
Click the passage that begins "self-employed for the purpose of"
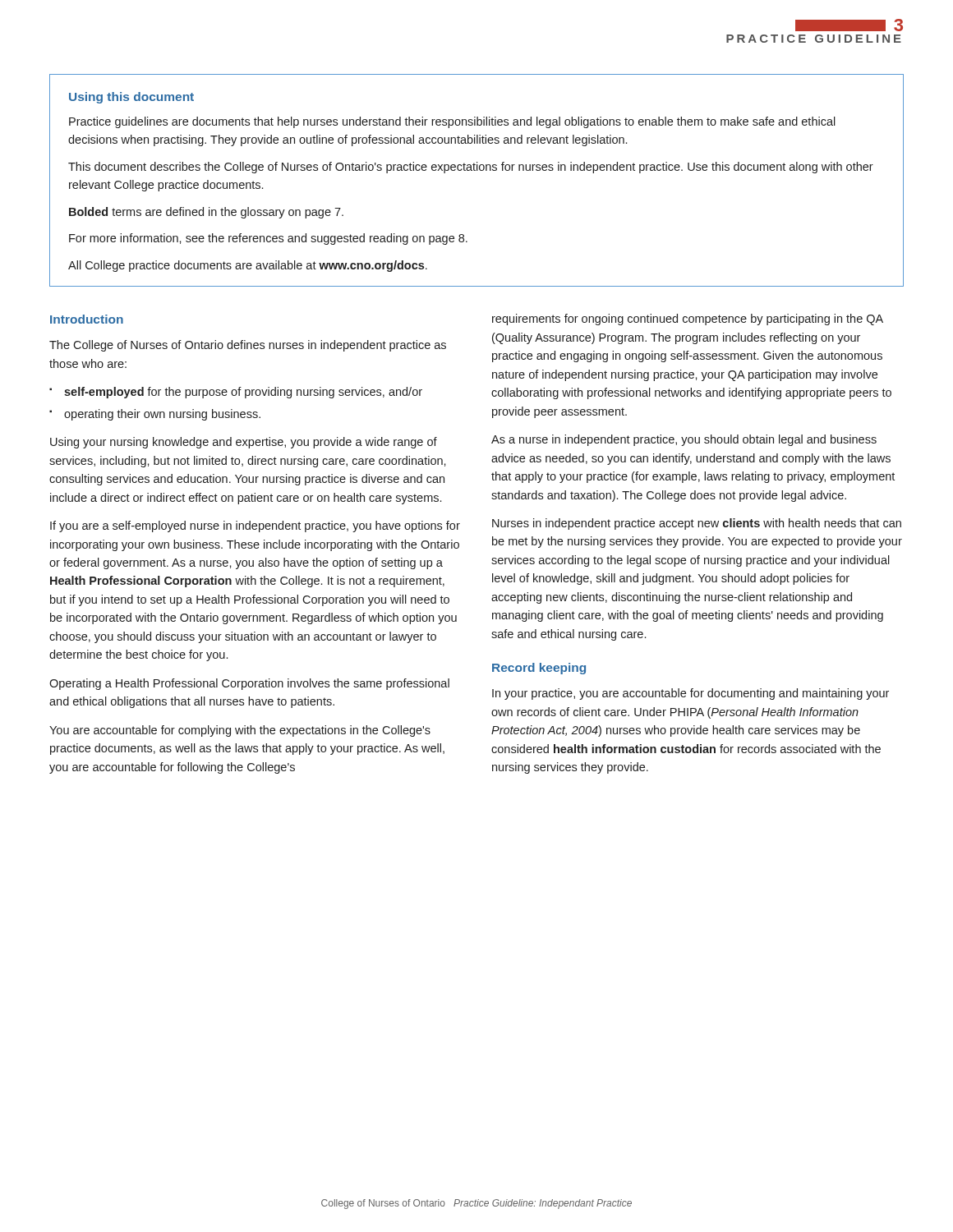click(x=243, y=392)
